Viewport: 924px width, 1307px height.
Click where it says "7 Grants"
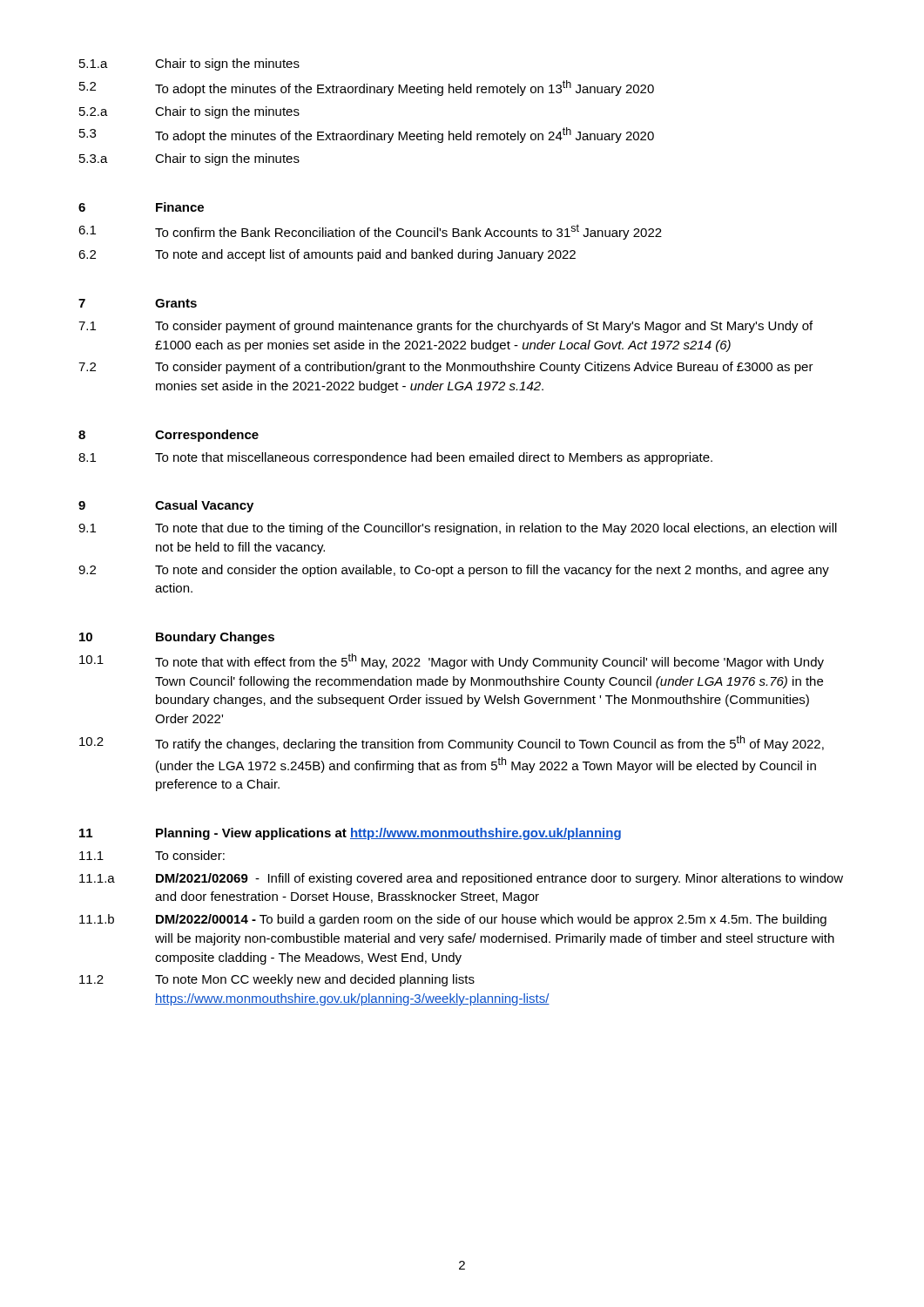82,303
